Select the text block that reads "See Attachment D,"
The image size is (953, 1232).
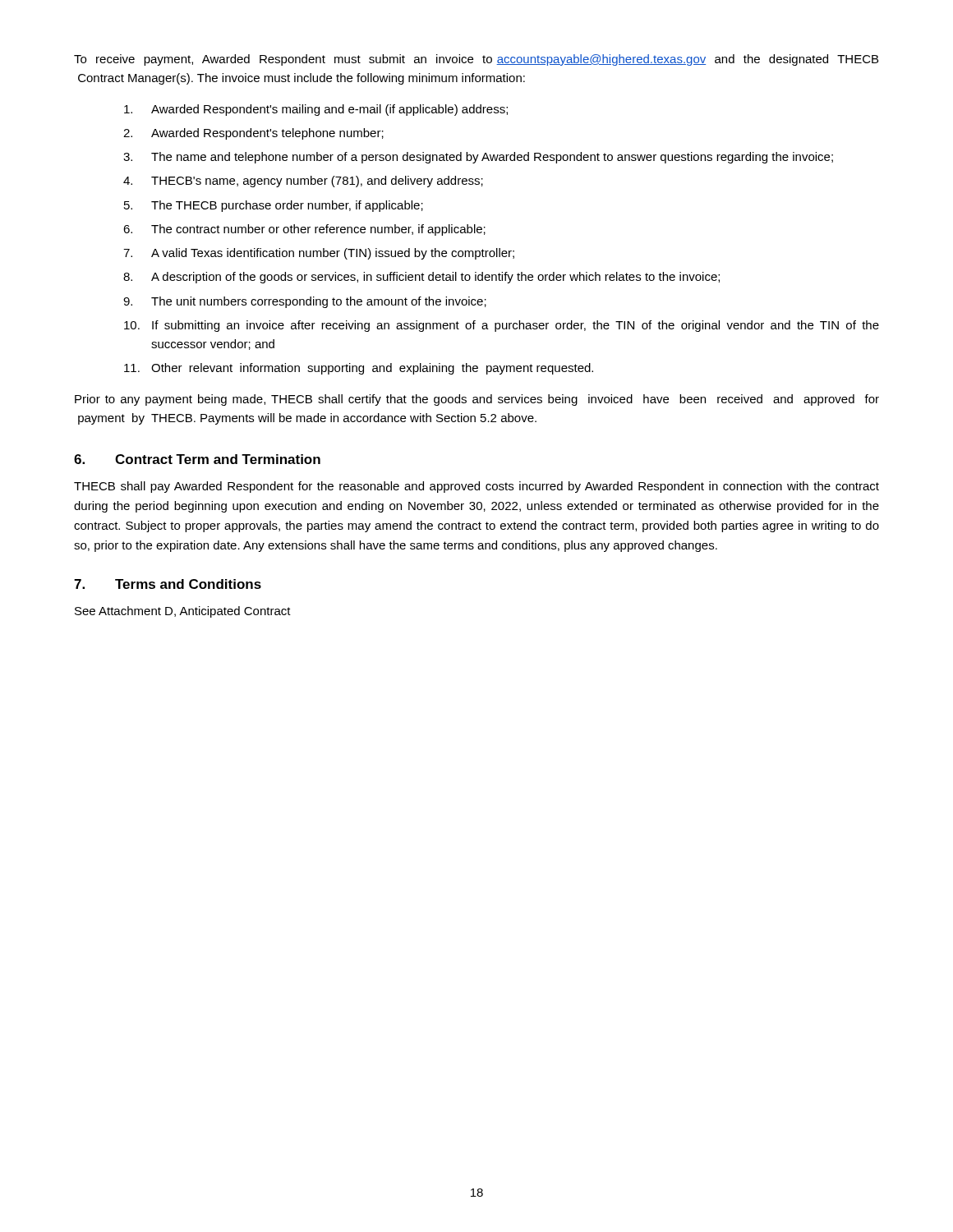(x=182, y=611)
